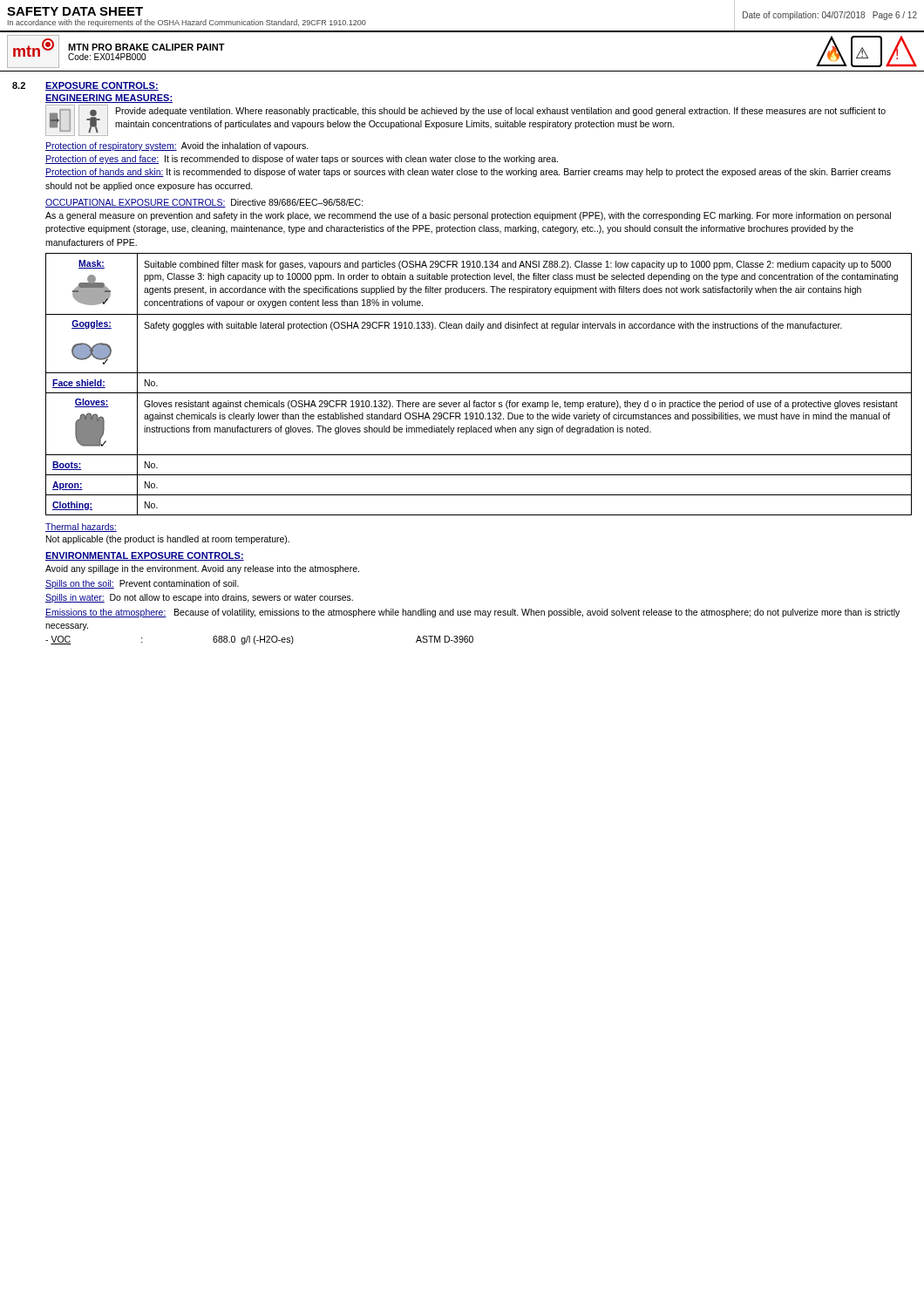The width and height of the screenshot is (924, 1308).
Task: Locate the section header with the text "8.2 EXPOSURE CONTROLS:"
Action: 85,85
